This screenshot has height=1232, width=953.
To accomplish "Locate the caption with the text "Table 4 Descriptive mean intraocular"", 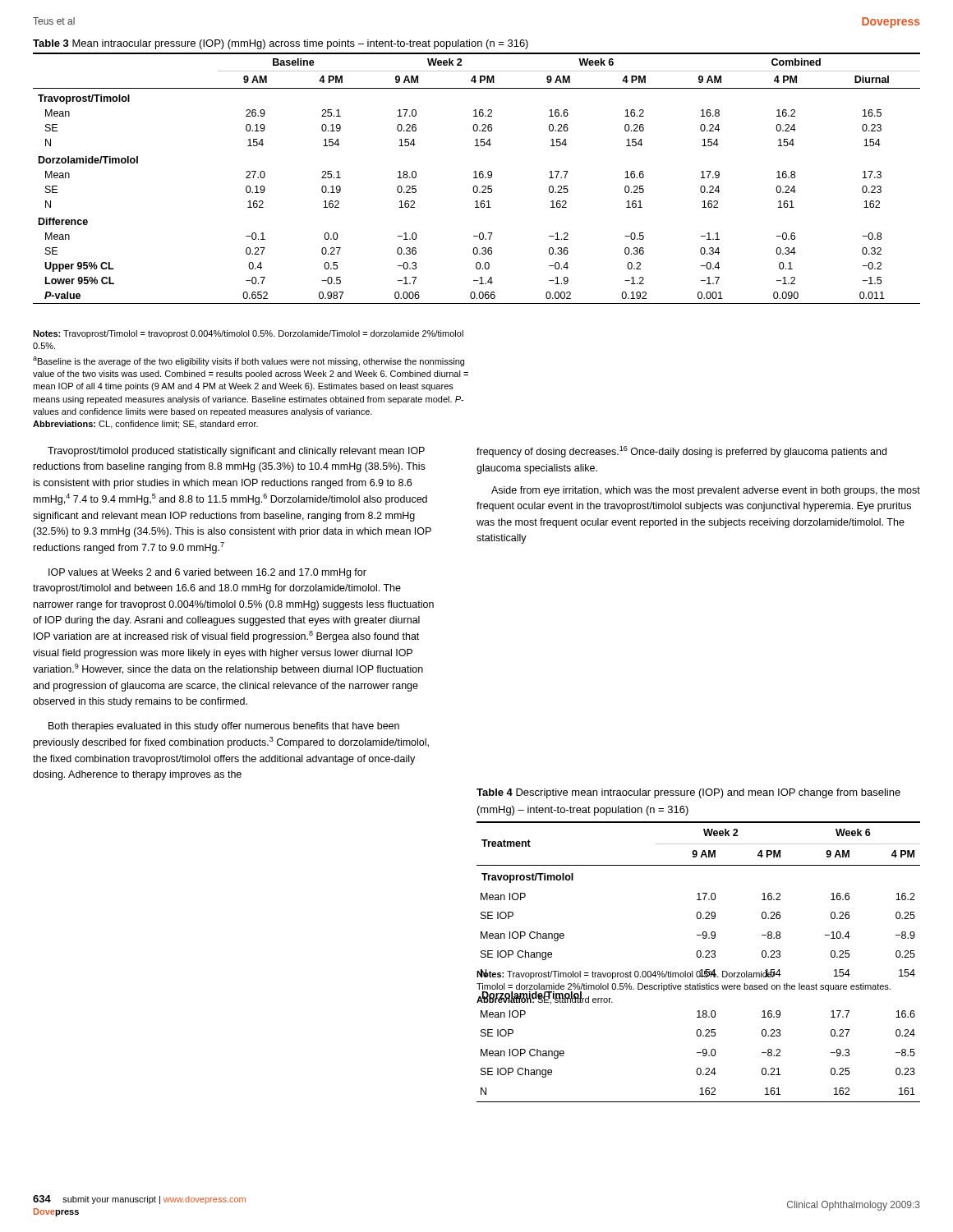I will (689, 801).
